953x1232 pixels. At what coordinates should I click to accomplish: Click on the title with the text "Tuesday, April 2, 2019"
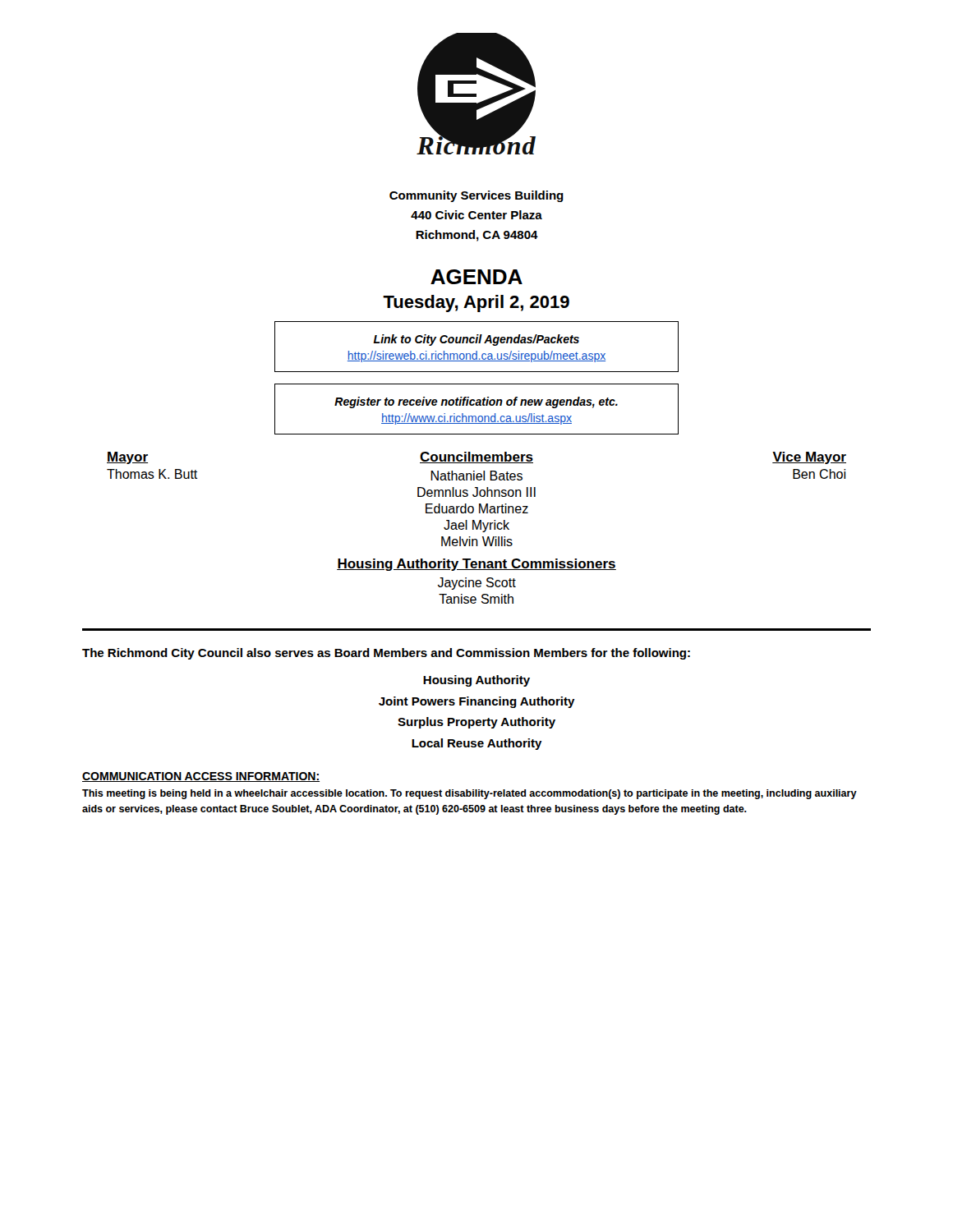(476, 302)
